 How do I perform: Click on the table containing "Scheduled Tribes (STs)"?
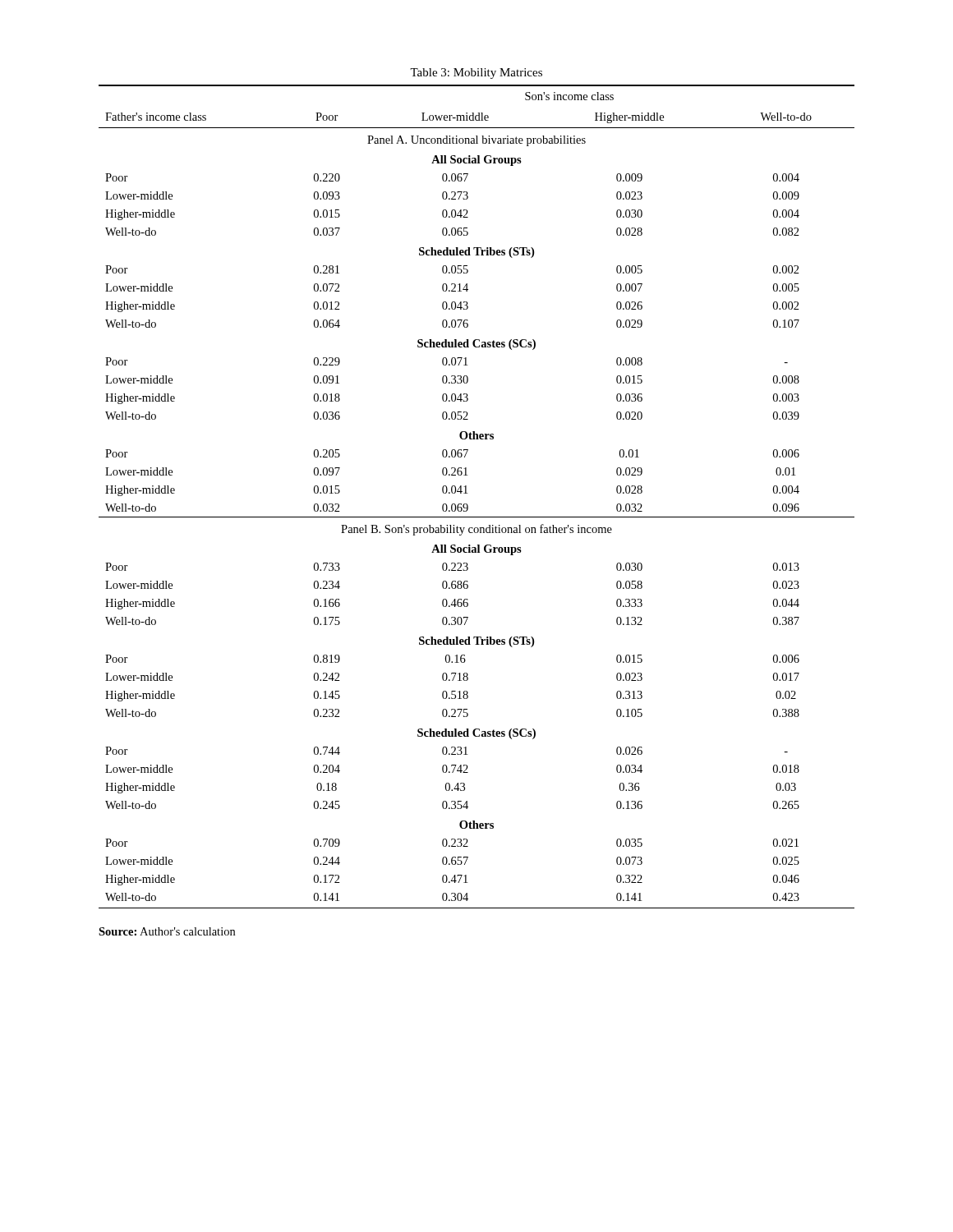pyautogui.click(x=476, y=496)
